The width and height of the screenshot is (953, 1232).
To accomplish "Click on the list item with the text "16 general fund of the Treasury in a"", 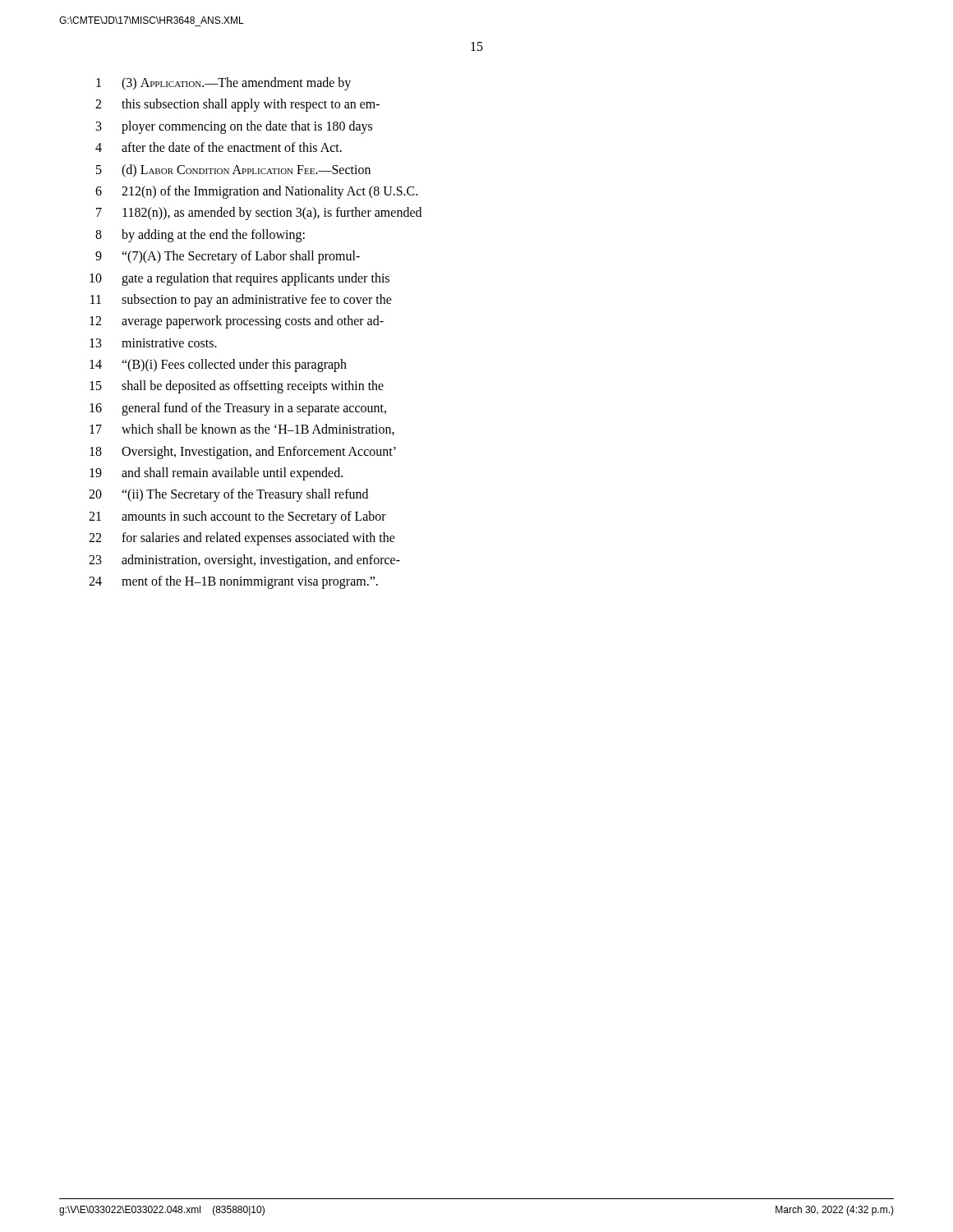I will tap(238, 409).
